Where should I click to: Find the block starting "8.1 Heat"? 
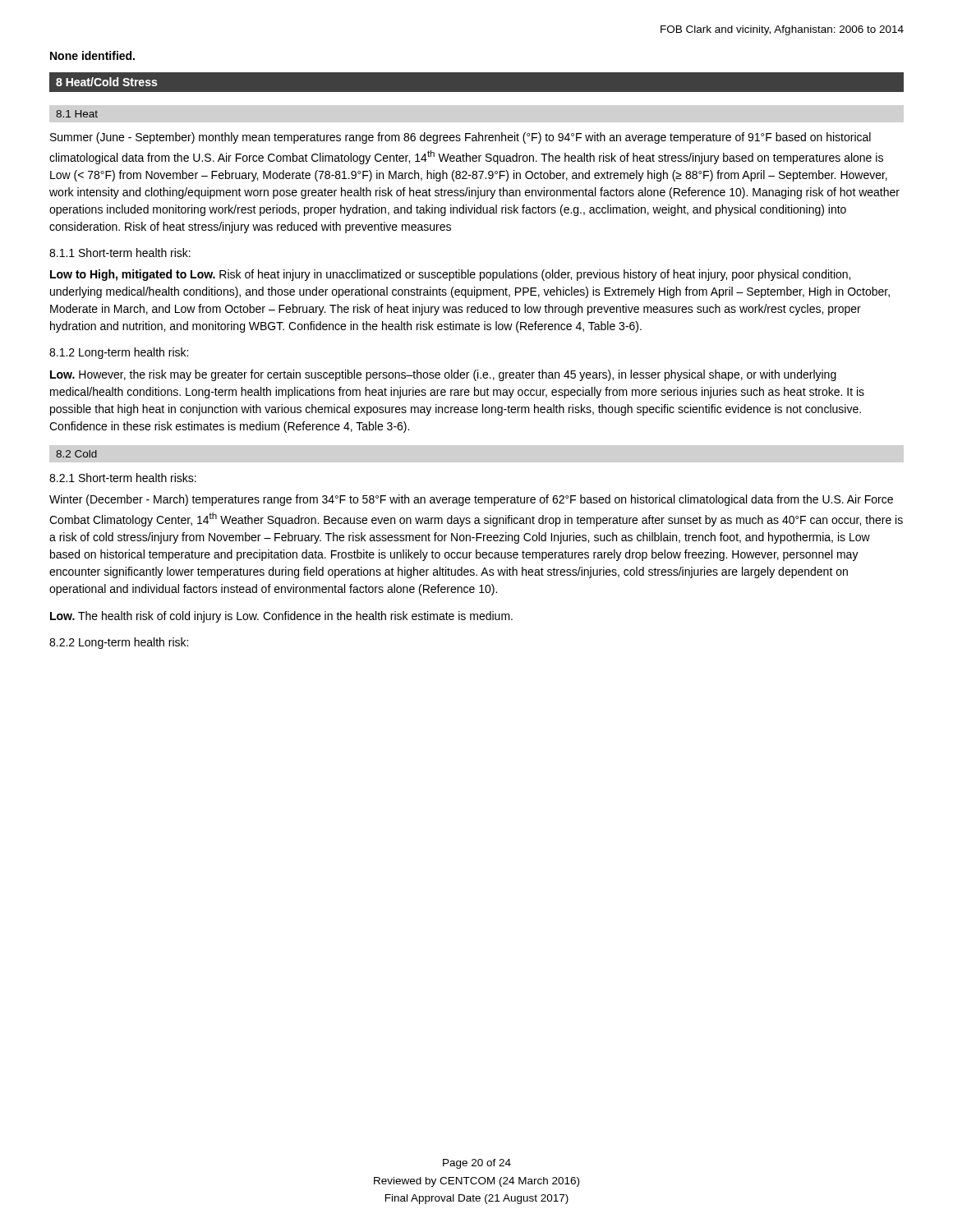pos(77,114)
